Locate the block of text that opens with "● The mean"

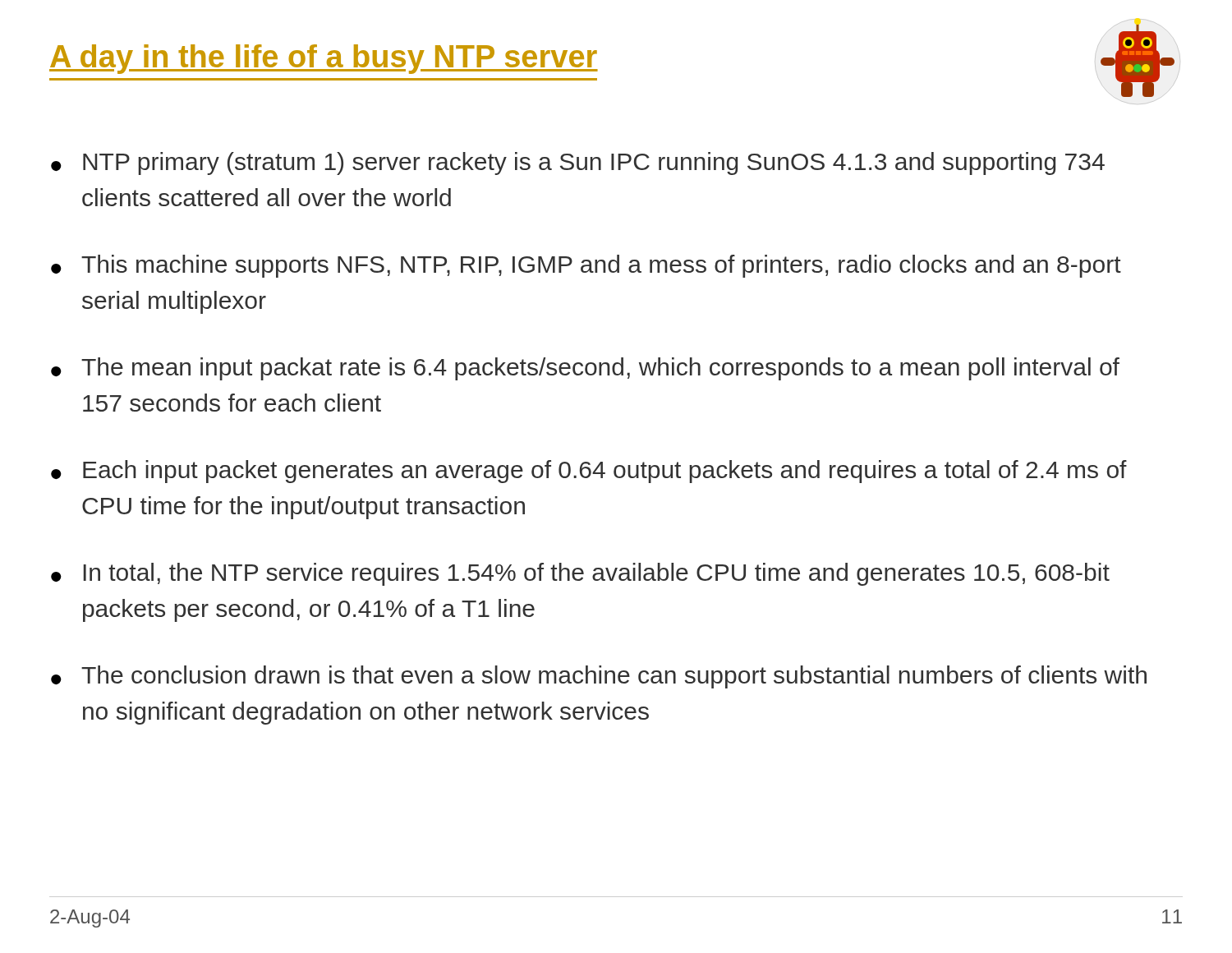(x=608, y=385)
